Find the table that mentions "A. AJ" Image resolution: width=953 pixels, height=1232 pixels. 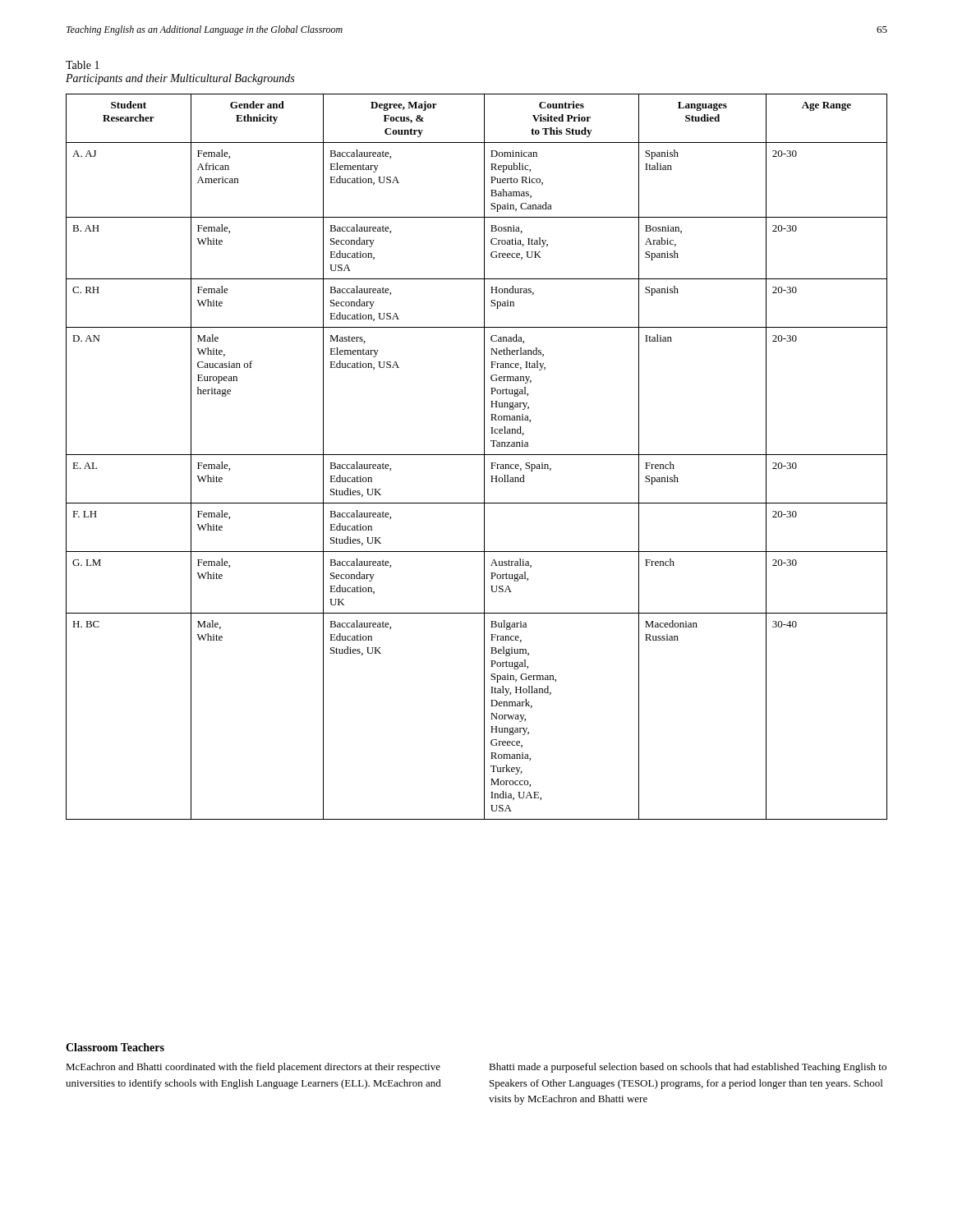(476, 457)
